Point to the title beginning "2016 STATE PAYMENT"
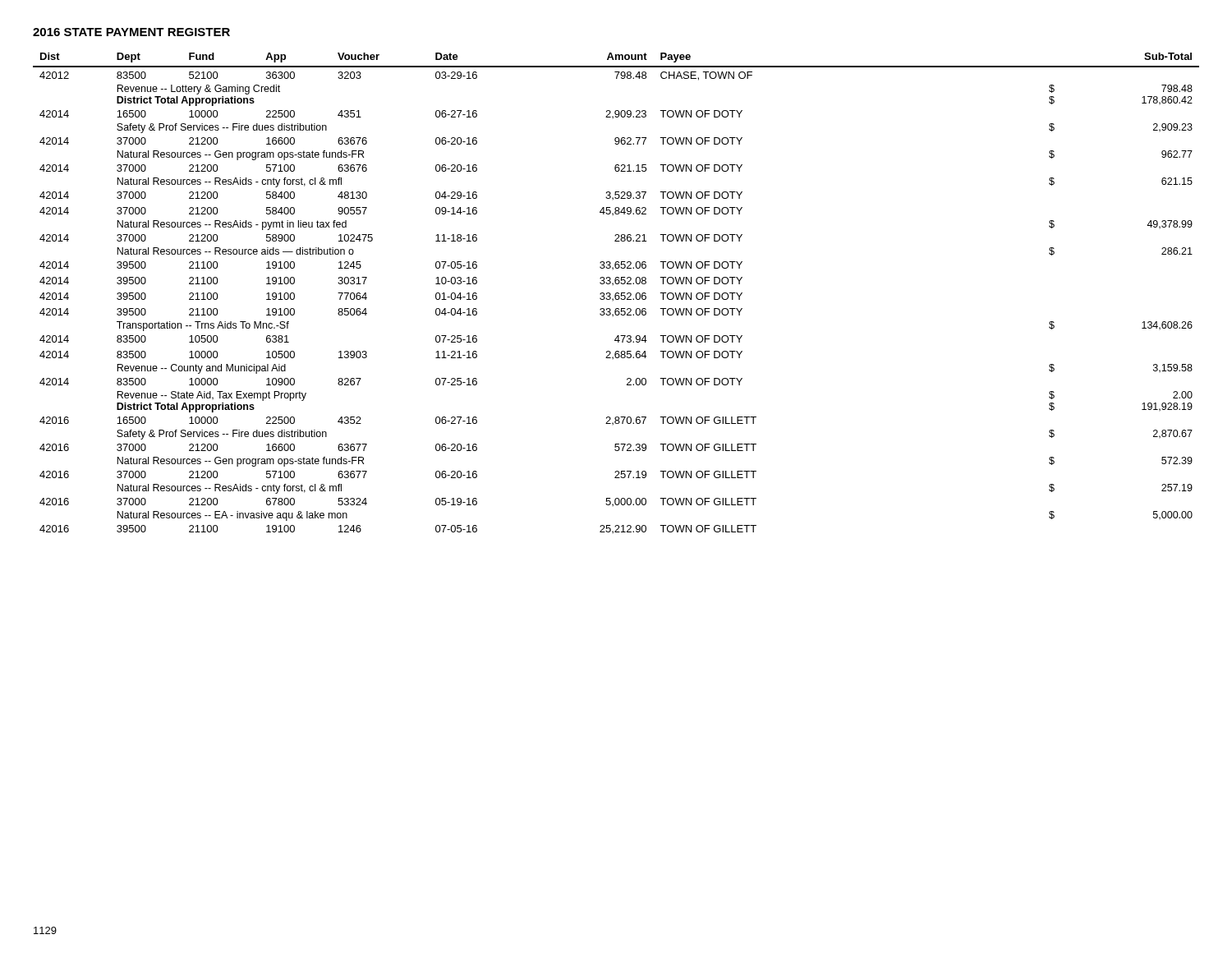Viewport: 1232px width, 953px height. [x=132, y=32]
